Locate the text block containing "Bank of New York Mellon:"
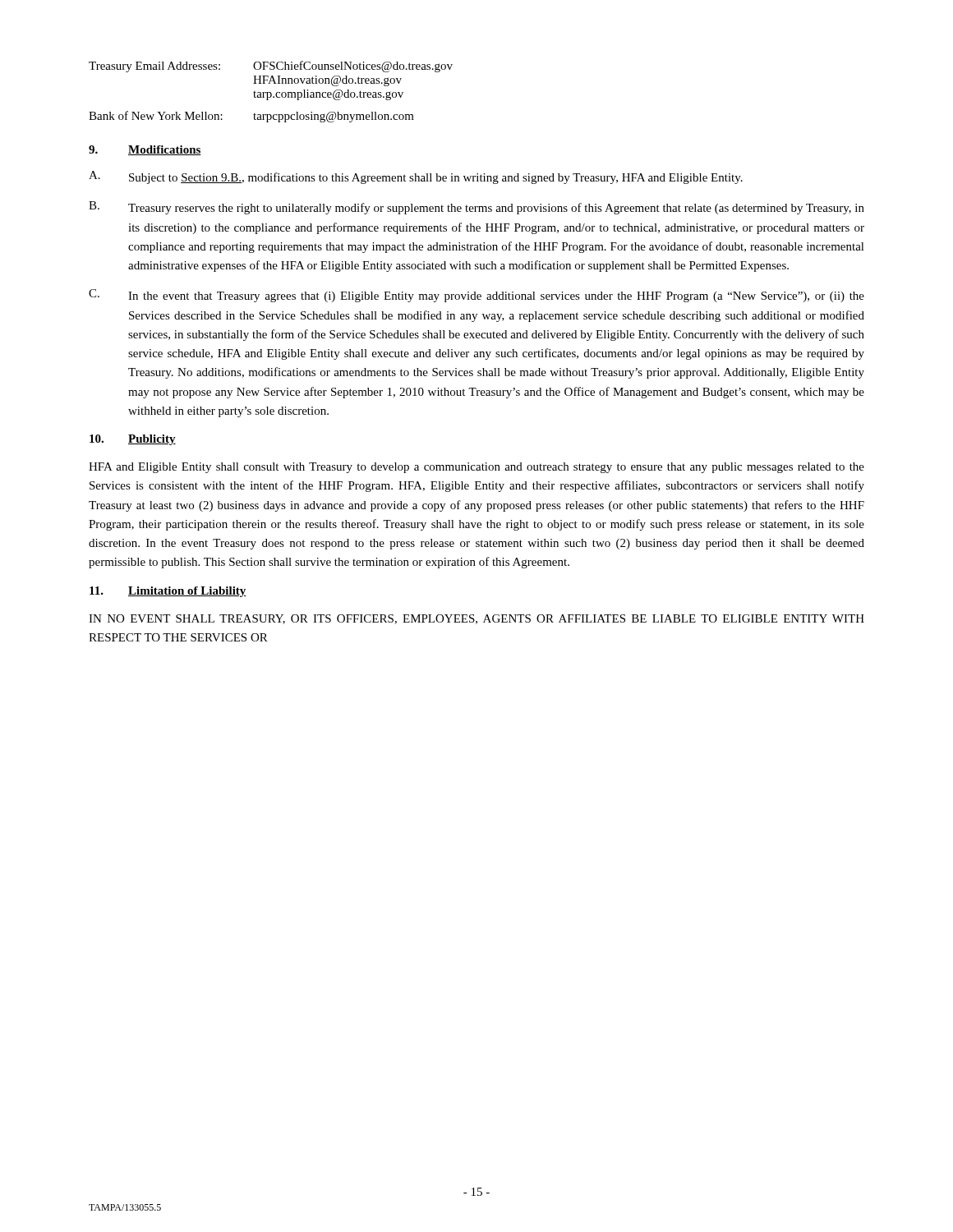Image resolution: width=953 pixels, height=1232 pixels. point(251,116)
